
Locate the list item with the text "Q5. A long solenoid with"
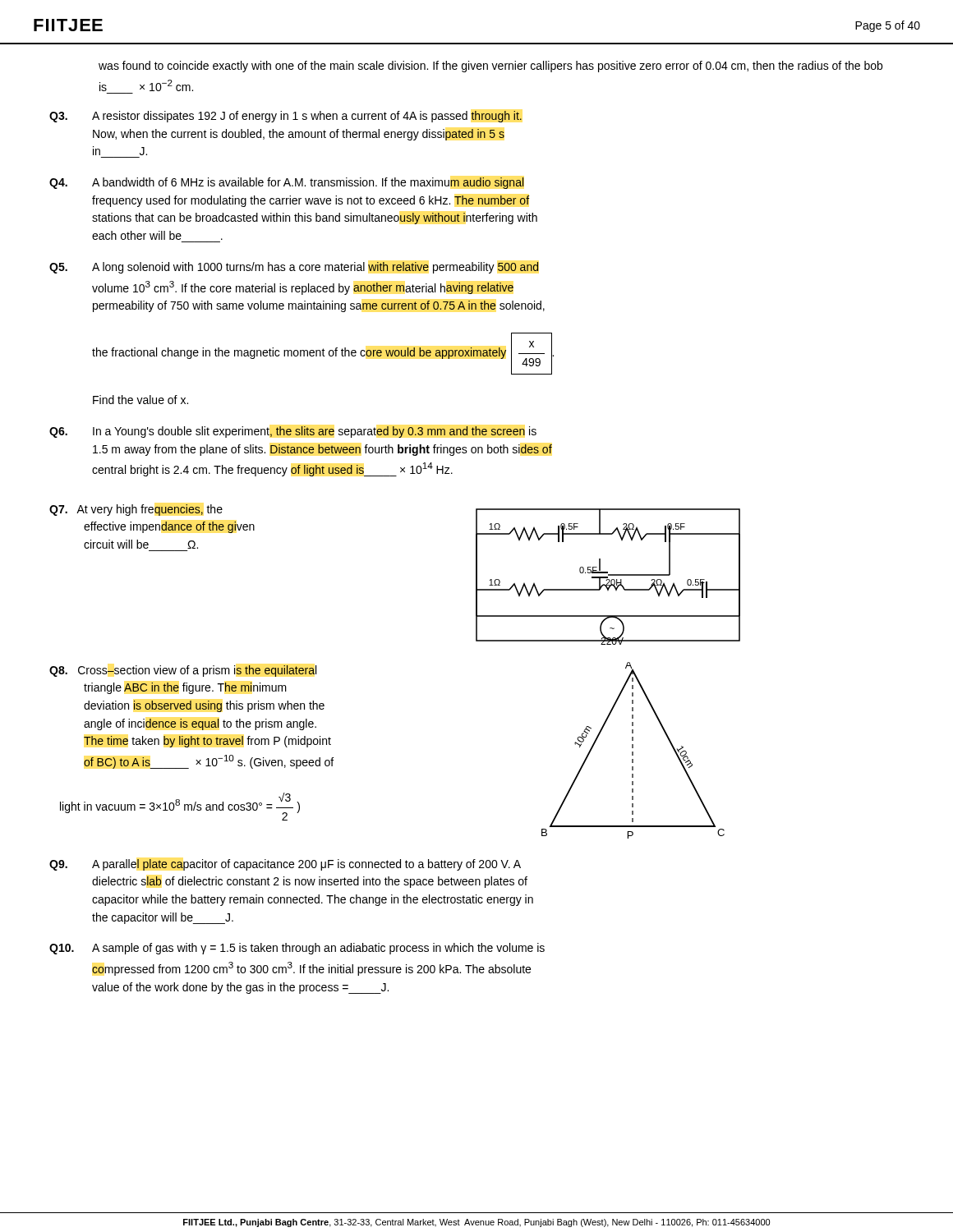294,268
